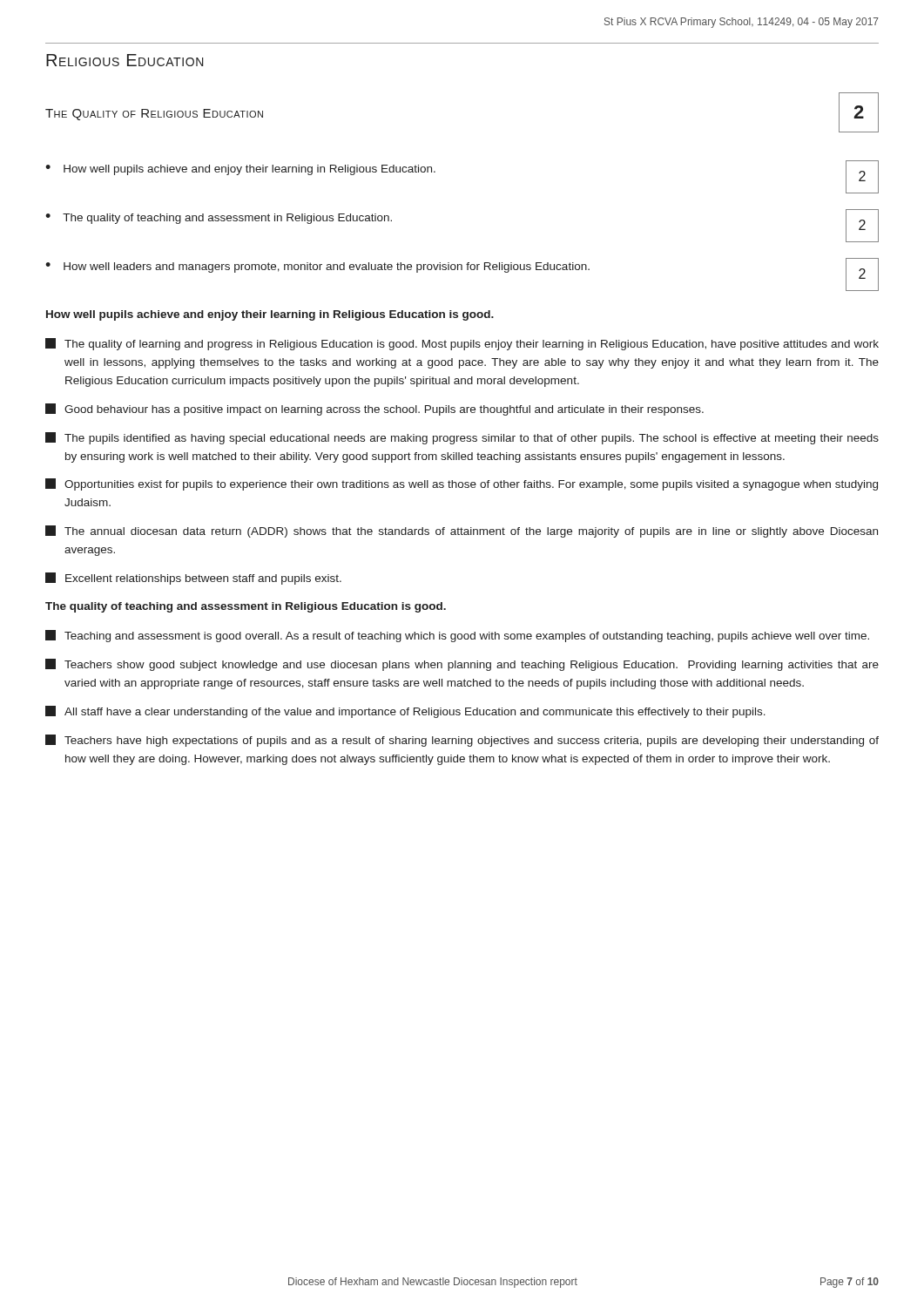This screenshot has height=1307, width=924.
Task: Locate the section header that opens with "The quality of teaching"
Action: 246,606
